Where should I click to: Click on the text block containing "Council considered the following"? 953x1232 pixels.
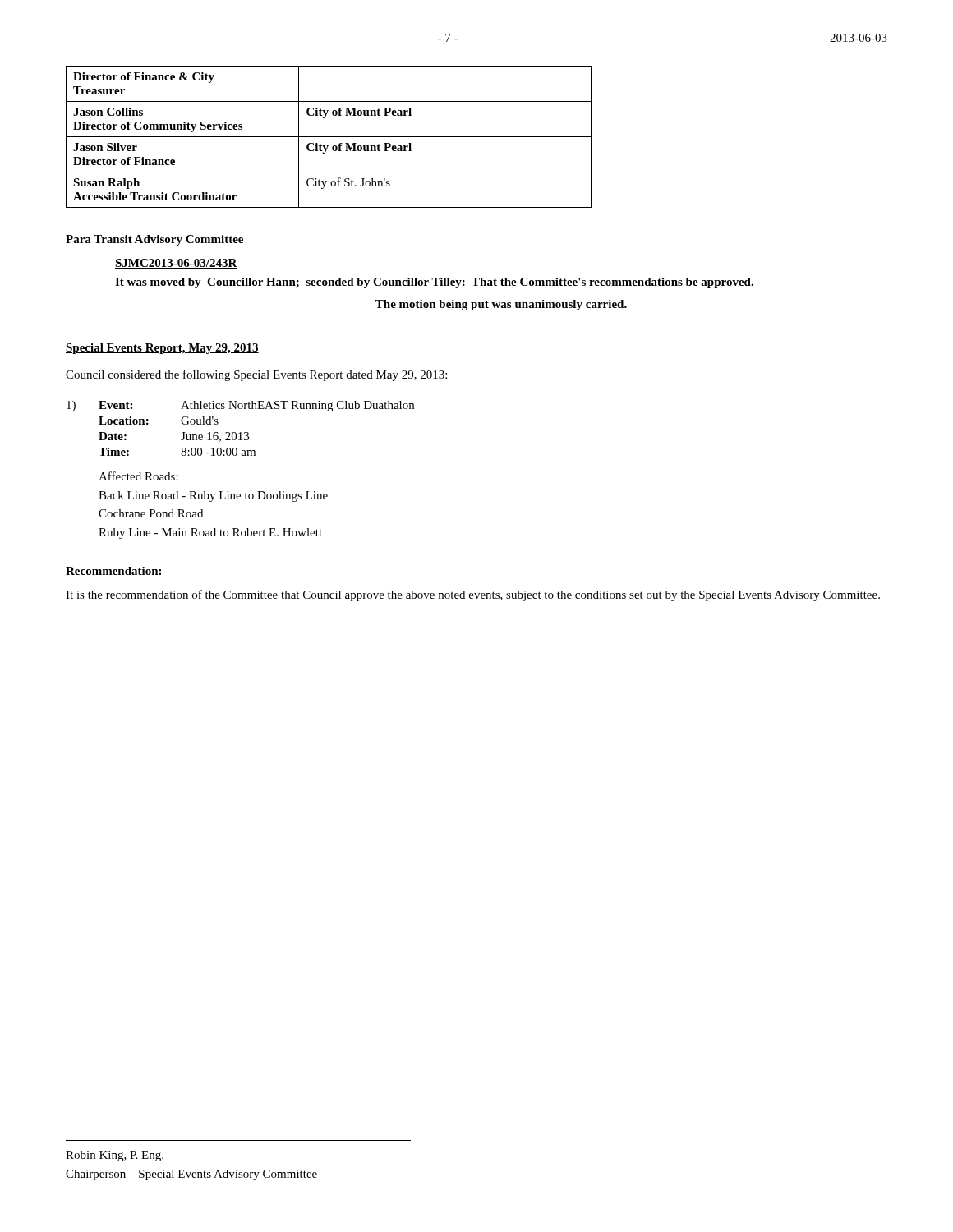(x=257, y=375)
